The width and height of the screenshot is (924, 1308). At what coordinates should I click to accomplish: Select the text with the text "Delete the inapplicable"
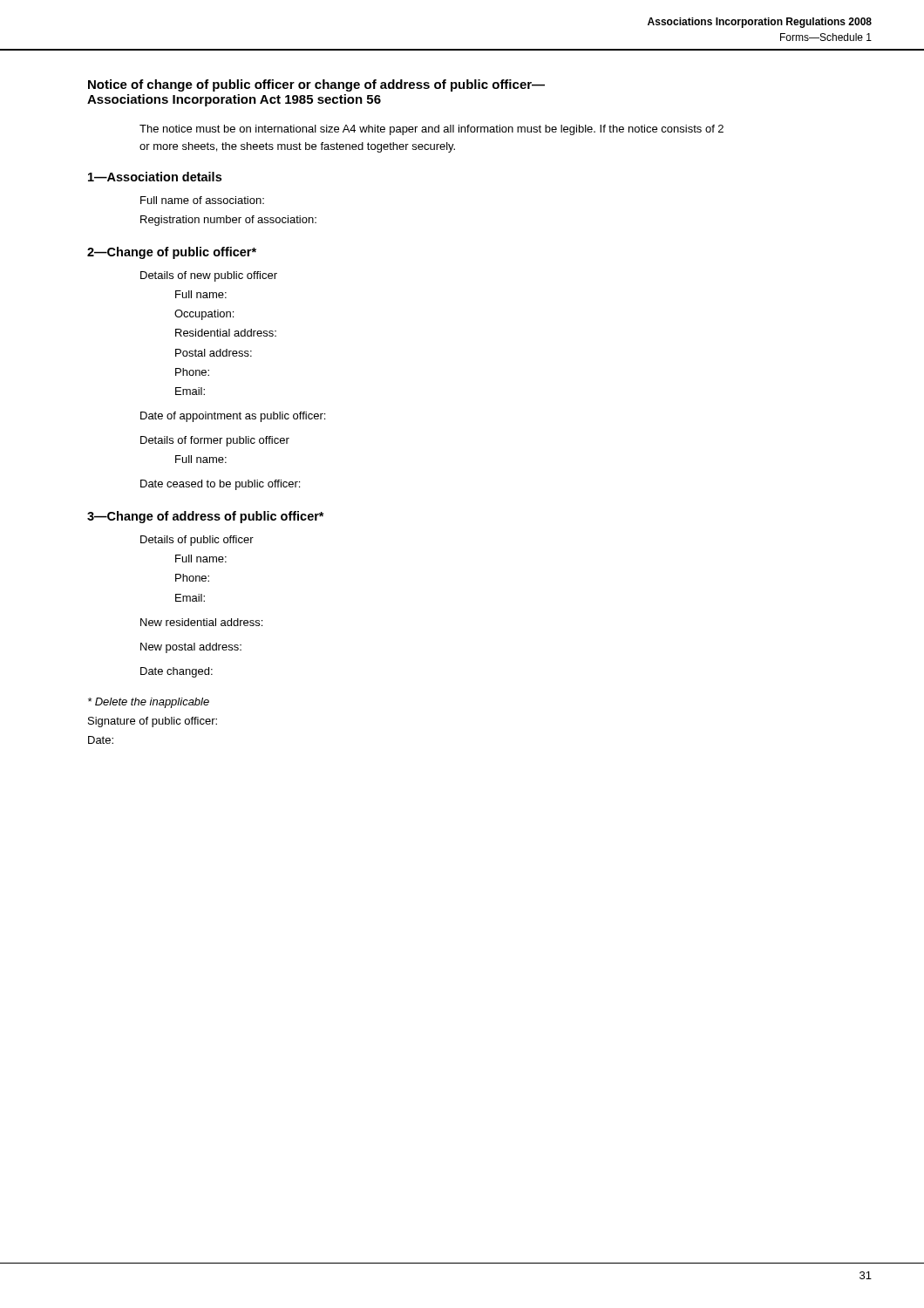148,701
